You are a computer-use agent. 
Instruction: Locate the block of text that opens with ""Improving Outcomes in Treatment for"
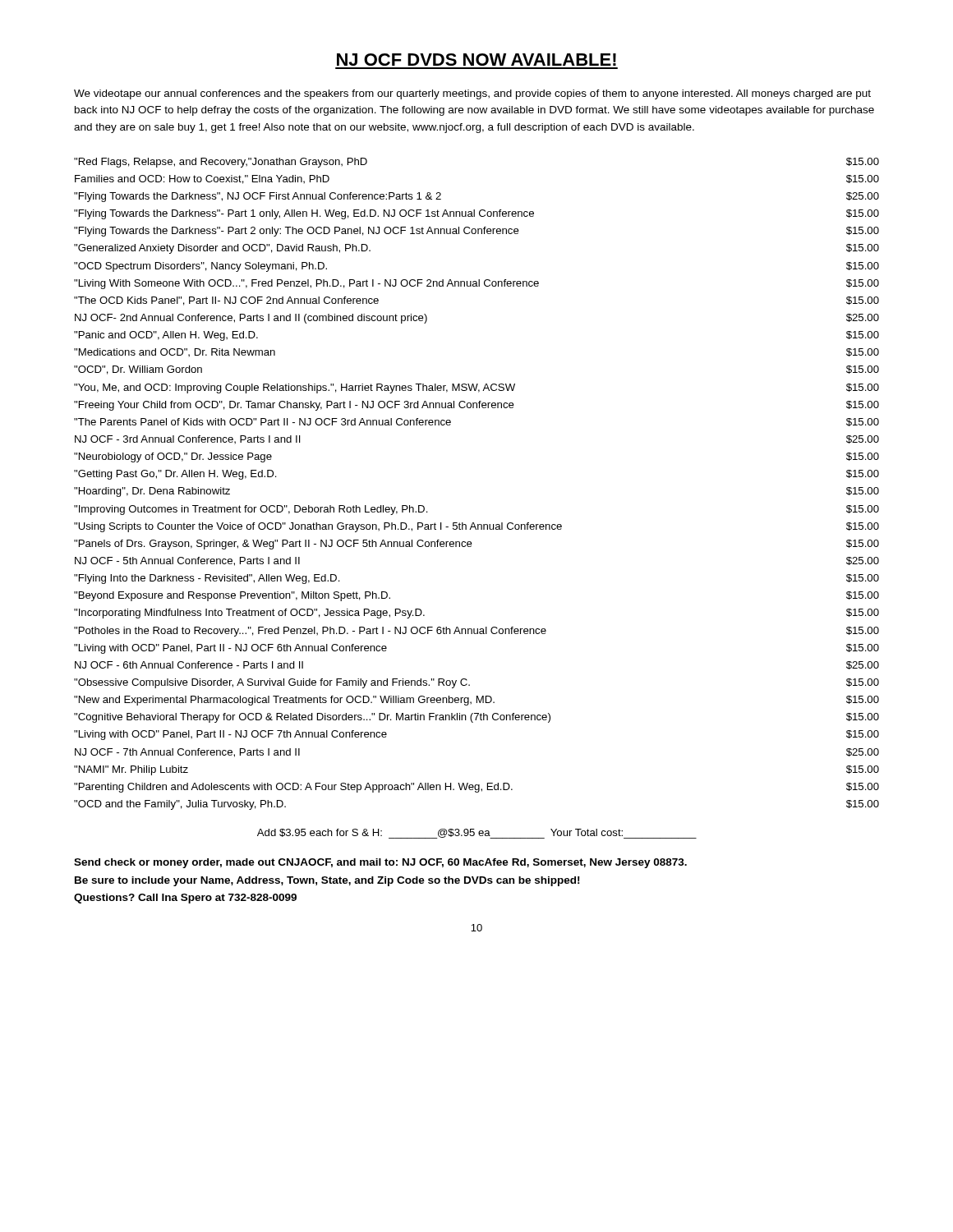click(x=249, y=510)
